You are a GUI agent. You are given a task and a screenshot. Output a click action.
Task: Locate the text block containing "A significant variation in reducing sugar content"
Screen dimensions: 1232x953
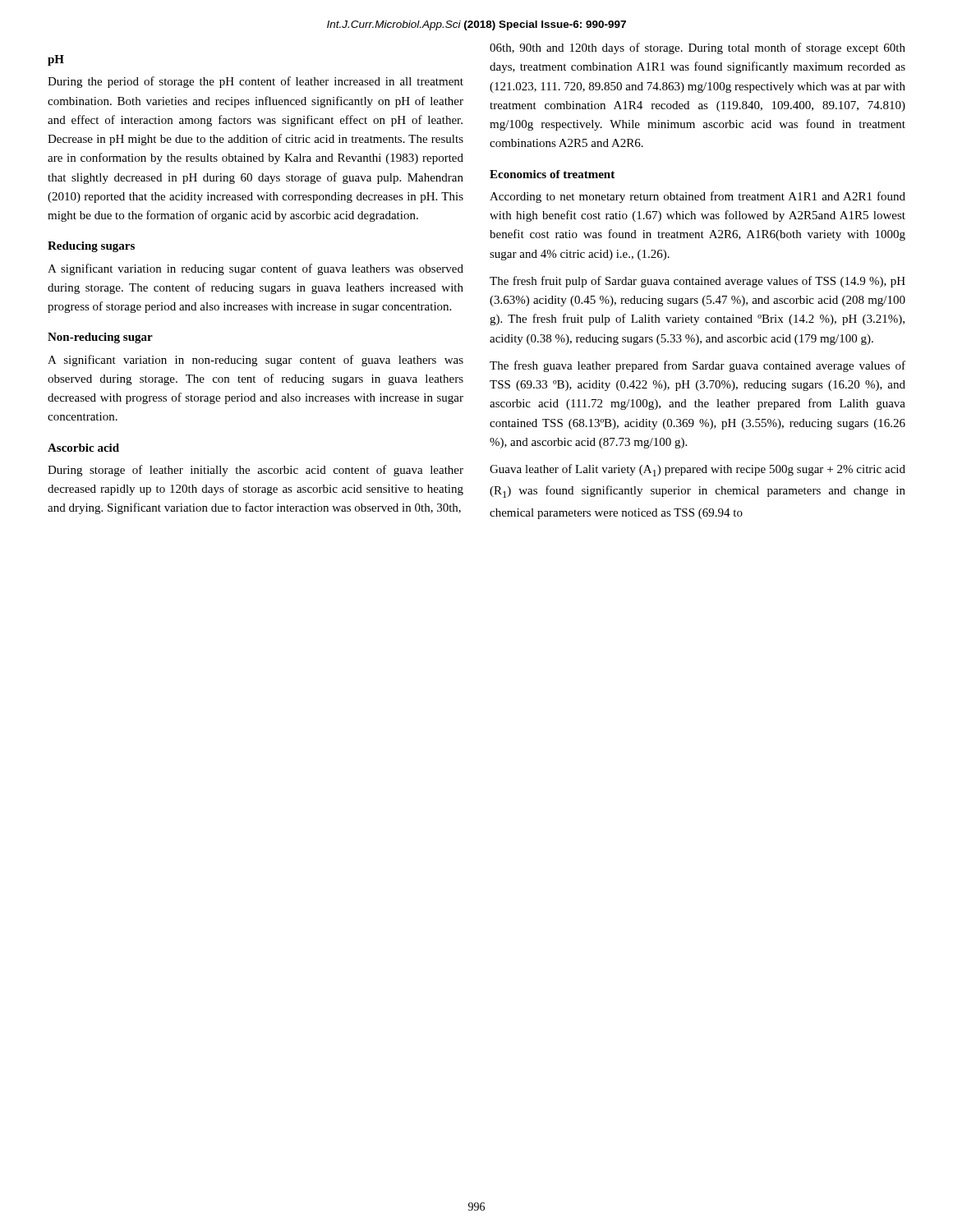pos(255,287)
